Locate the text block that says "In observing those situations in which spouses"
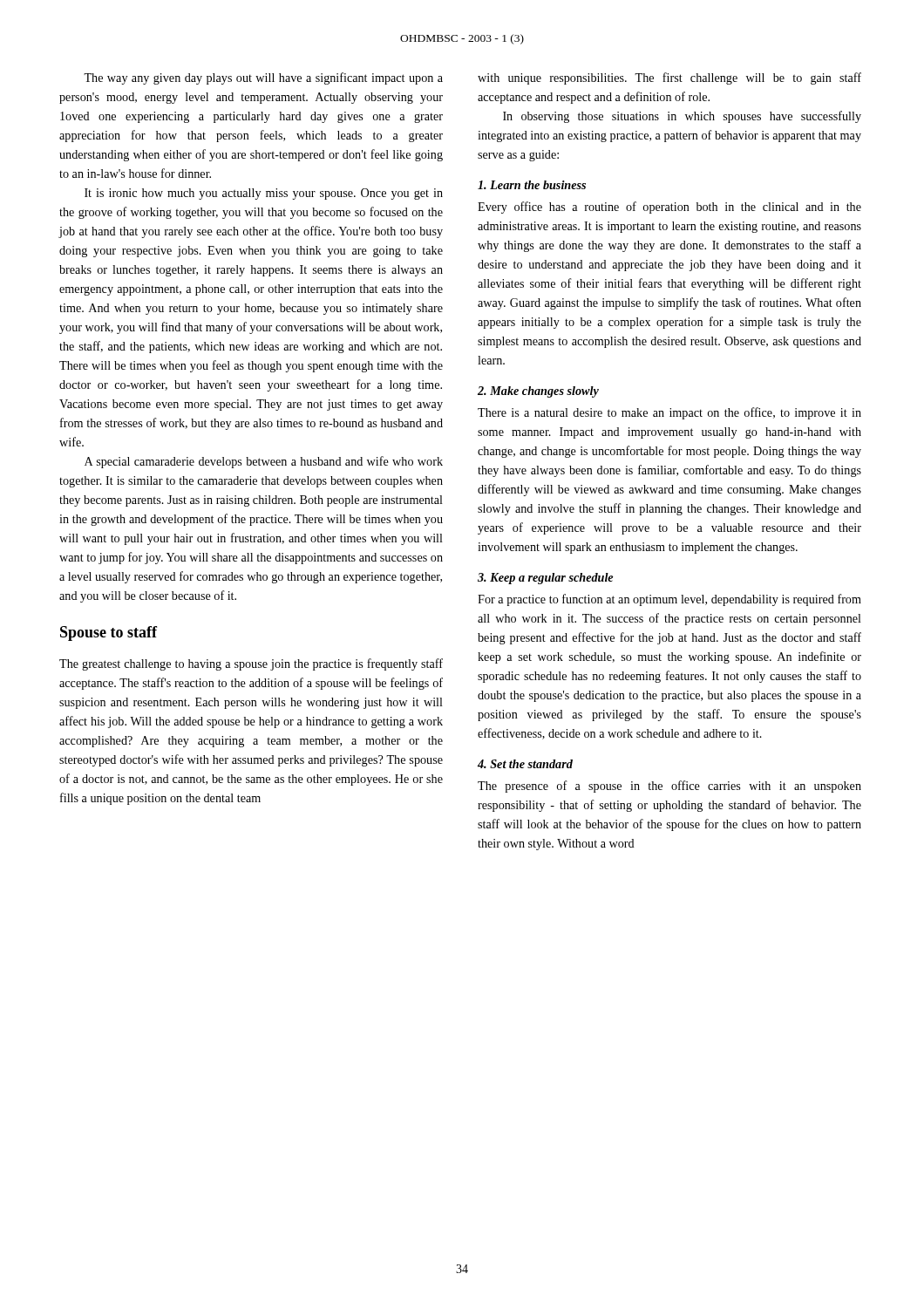Image resolution: width=924 pixels, height=1308 pixels. (x=669, y=135)
